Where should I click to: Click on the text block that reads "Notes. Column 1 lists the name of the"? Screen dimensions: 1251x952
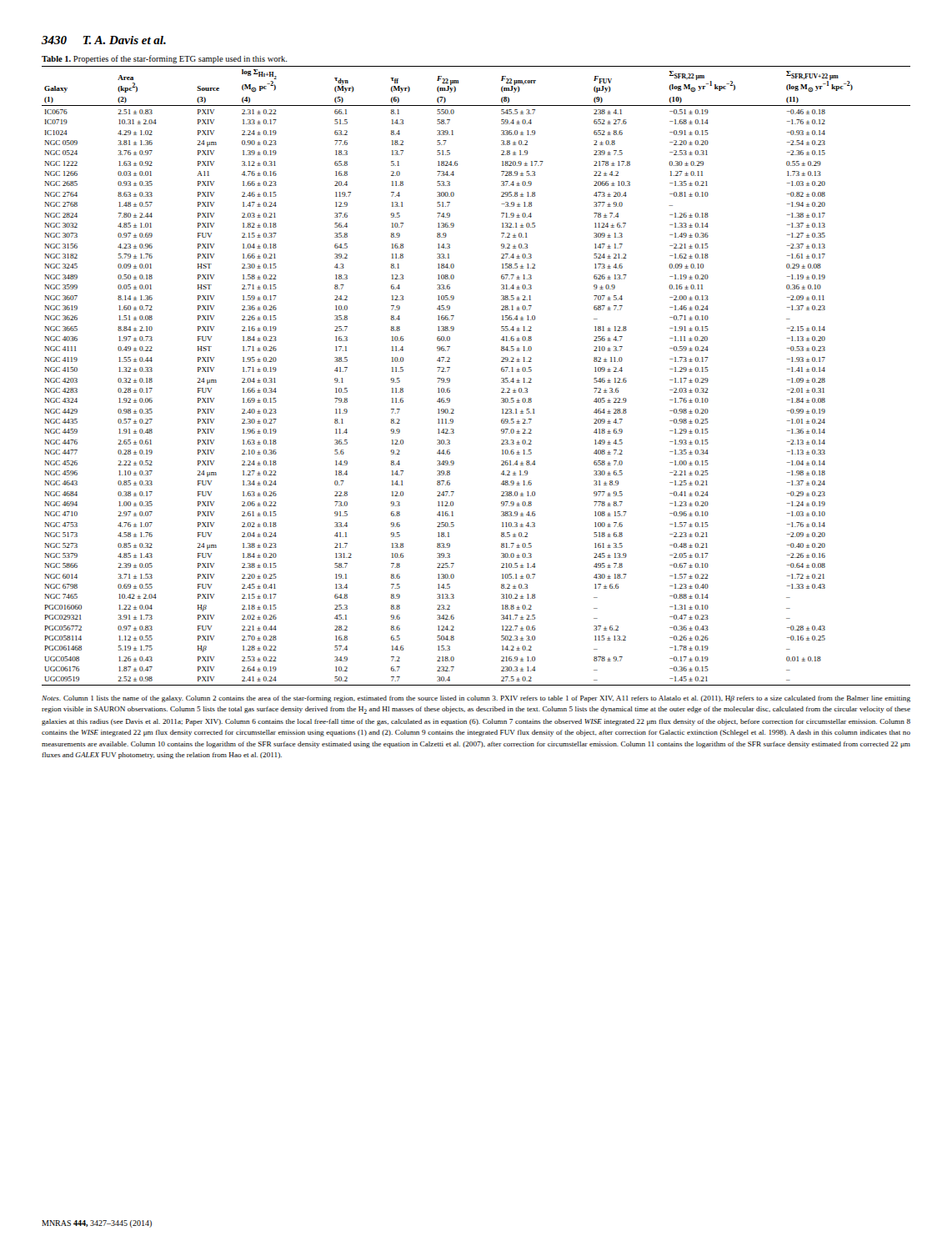click(x=476, y=726)
